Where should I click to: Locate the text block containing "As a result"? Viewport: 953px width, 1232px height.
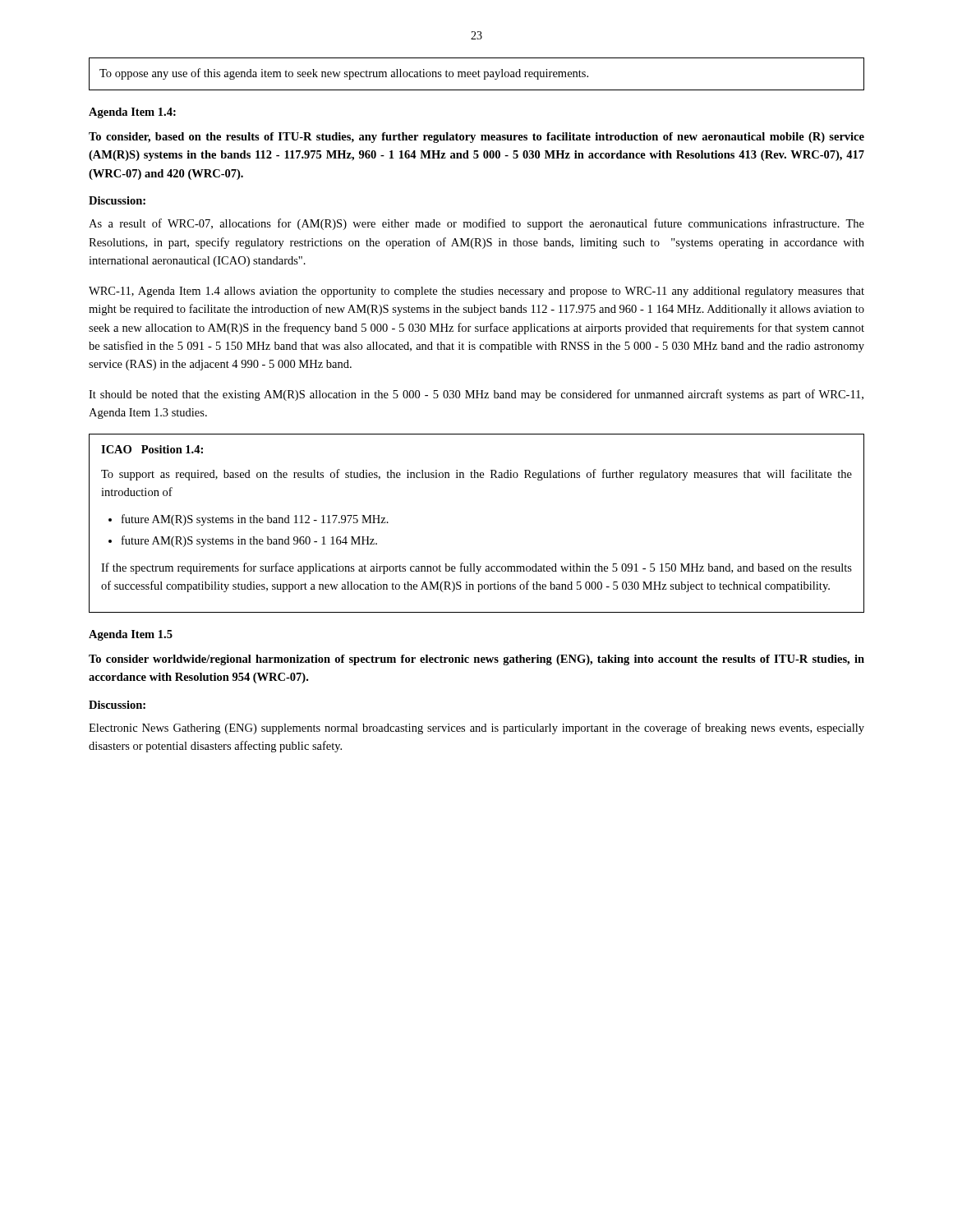pos(476,242)
